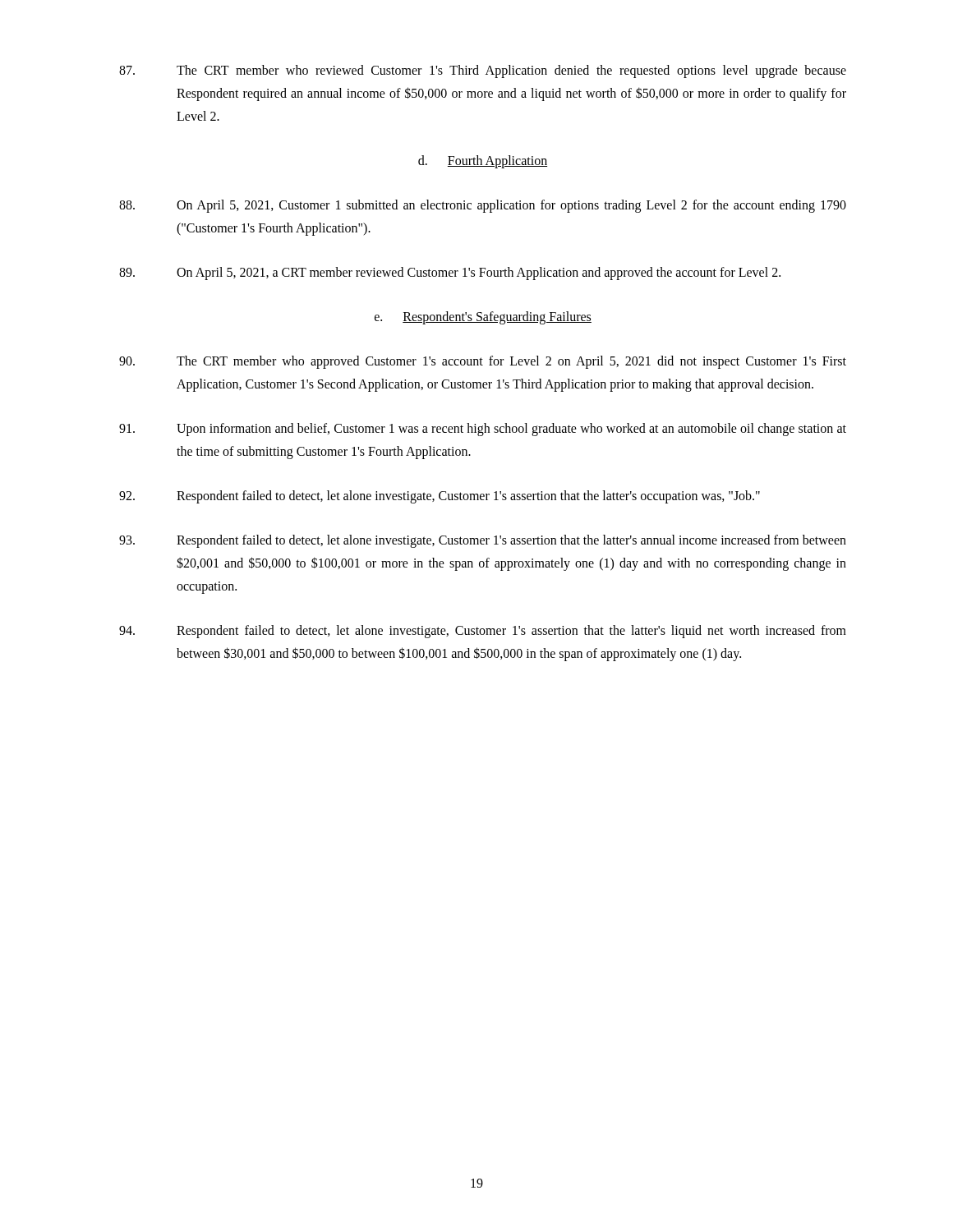
Task: Find the block on this page that starts "89. On April 5, 2021, a CRT member"
Action: 483,273
